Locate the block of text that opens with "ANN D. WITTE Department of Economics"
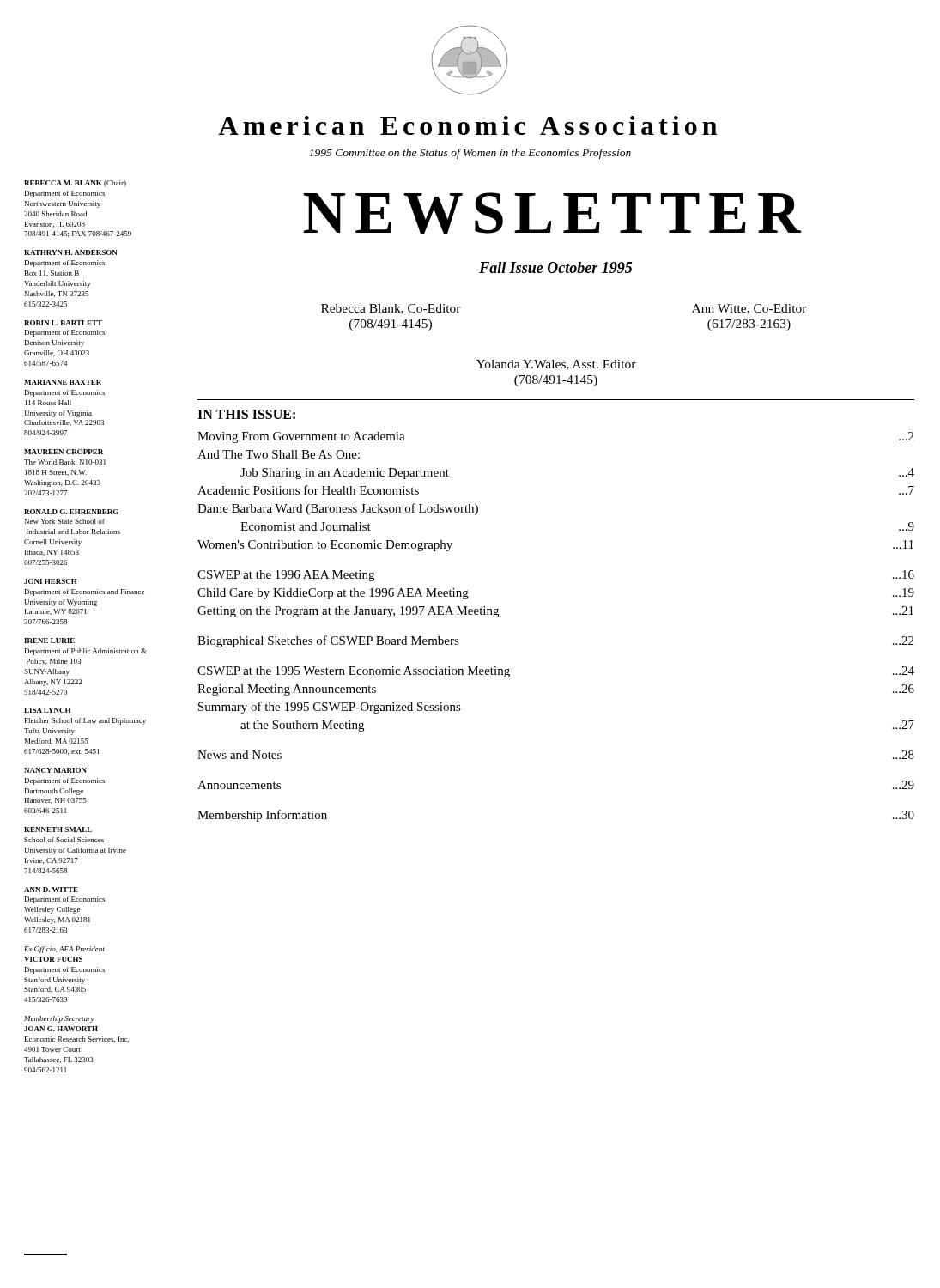This screenshot has width=940, height=1288. click(x=65, y=910)
